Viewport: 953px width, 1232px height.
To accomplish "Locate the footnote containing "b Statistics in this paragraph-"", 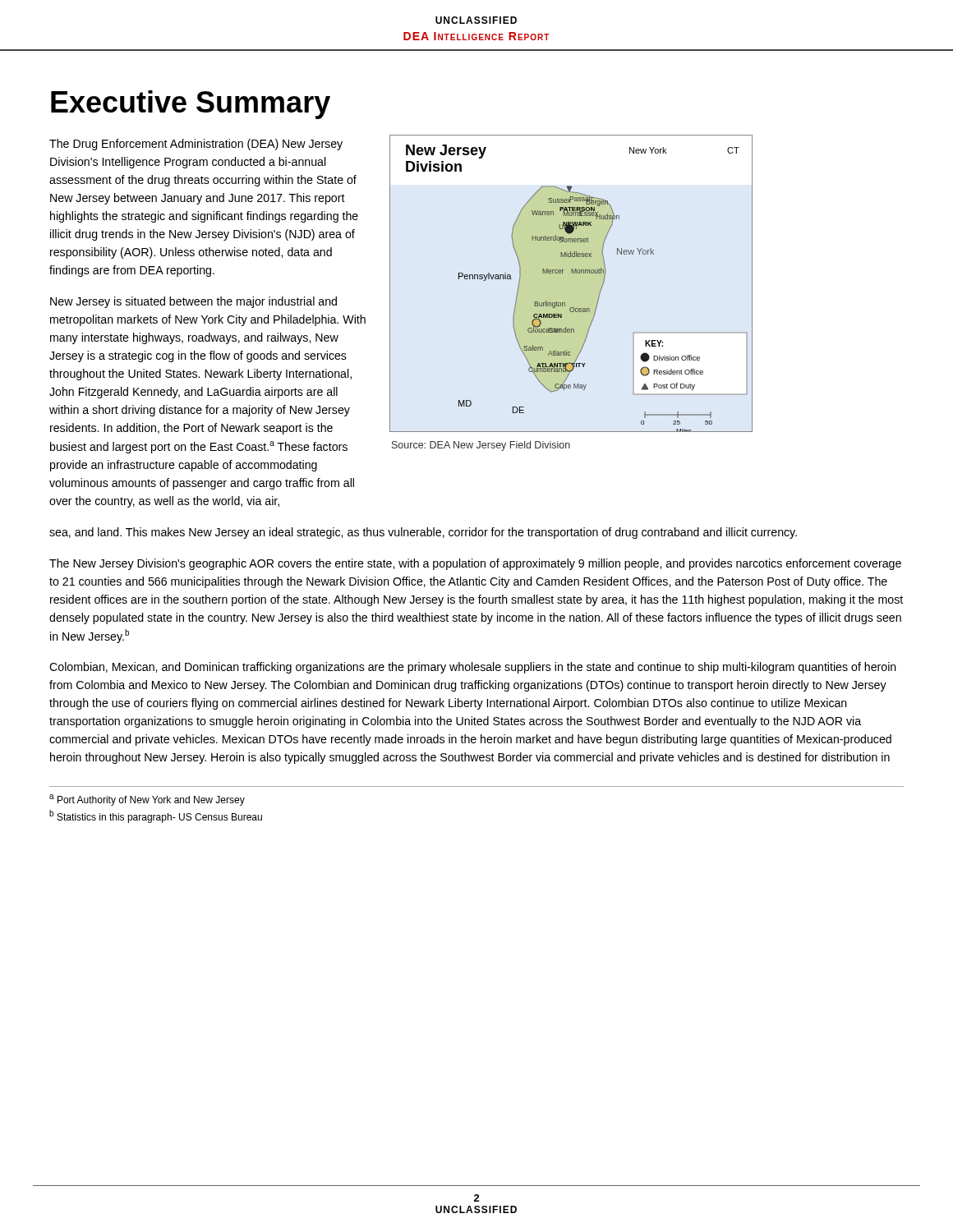I will tap(156, 816).
